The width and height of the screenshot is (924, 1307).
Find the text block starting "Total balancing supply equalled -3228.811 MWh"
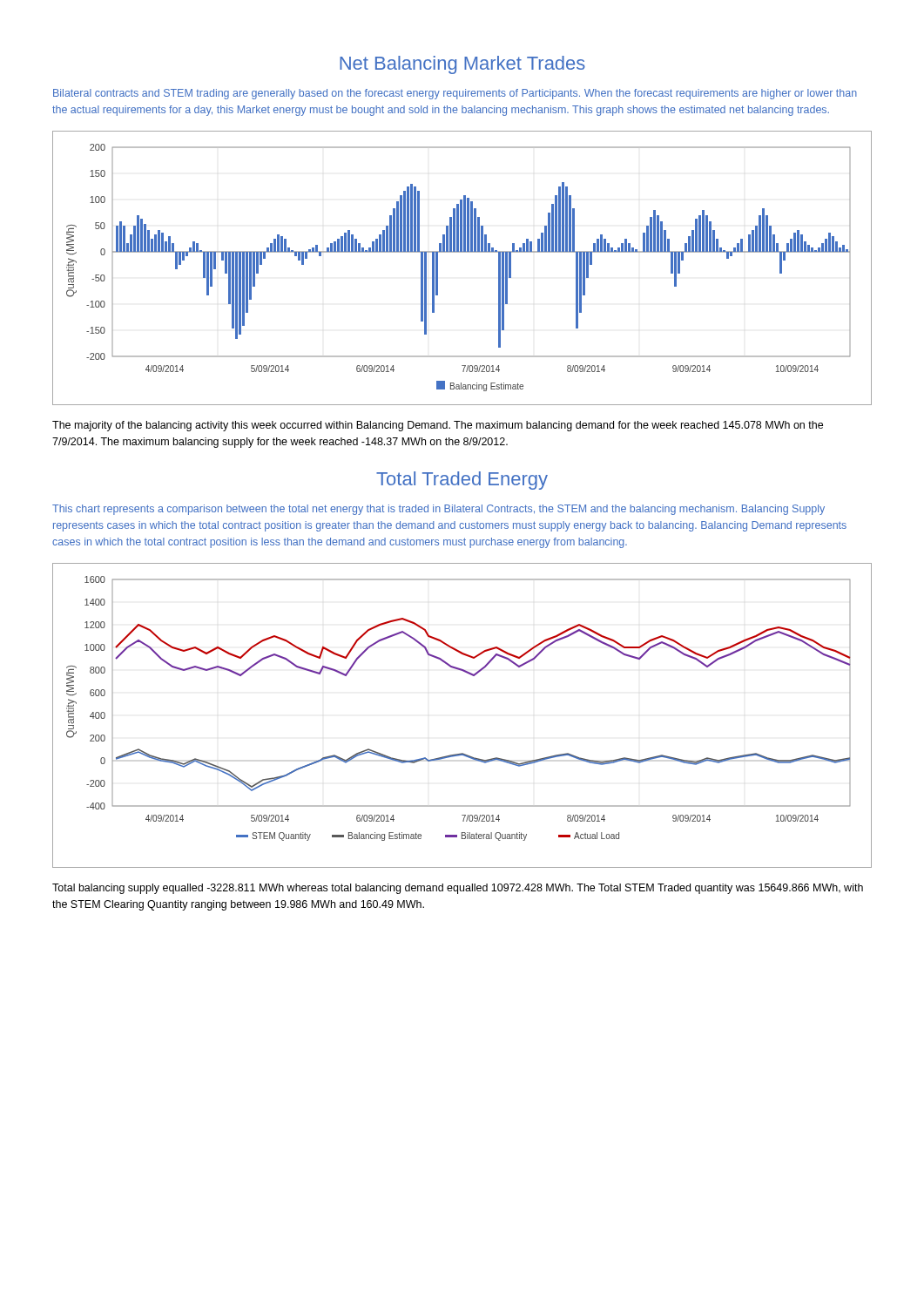point(458,896)
